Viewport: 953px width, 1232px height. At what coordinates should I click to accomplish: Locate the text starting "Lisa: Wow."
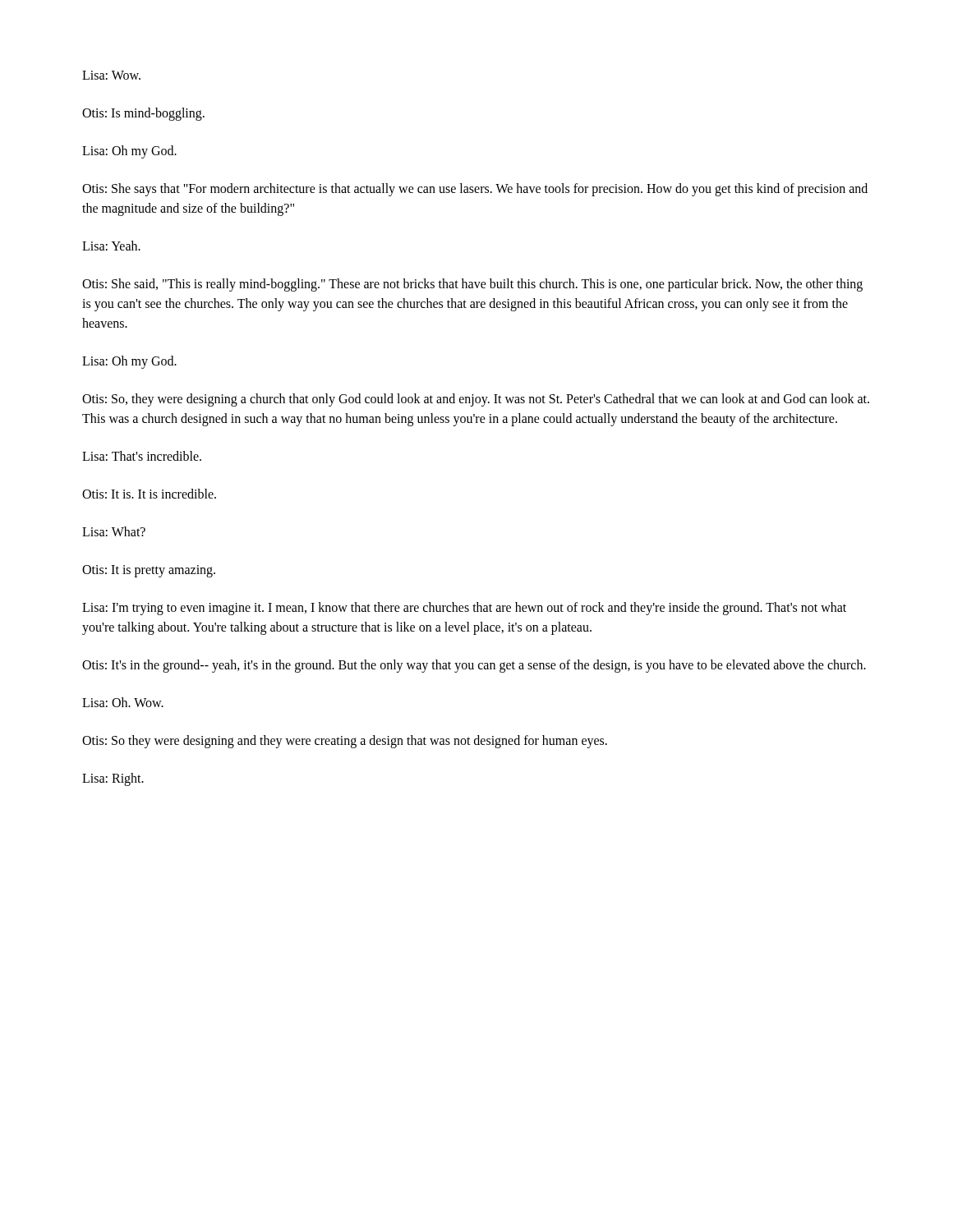tap(112, 75)
